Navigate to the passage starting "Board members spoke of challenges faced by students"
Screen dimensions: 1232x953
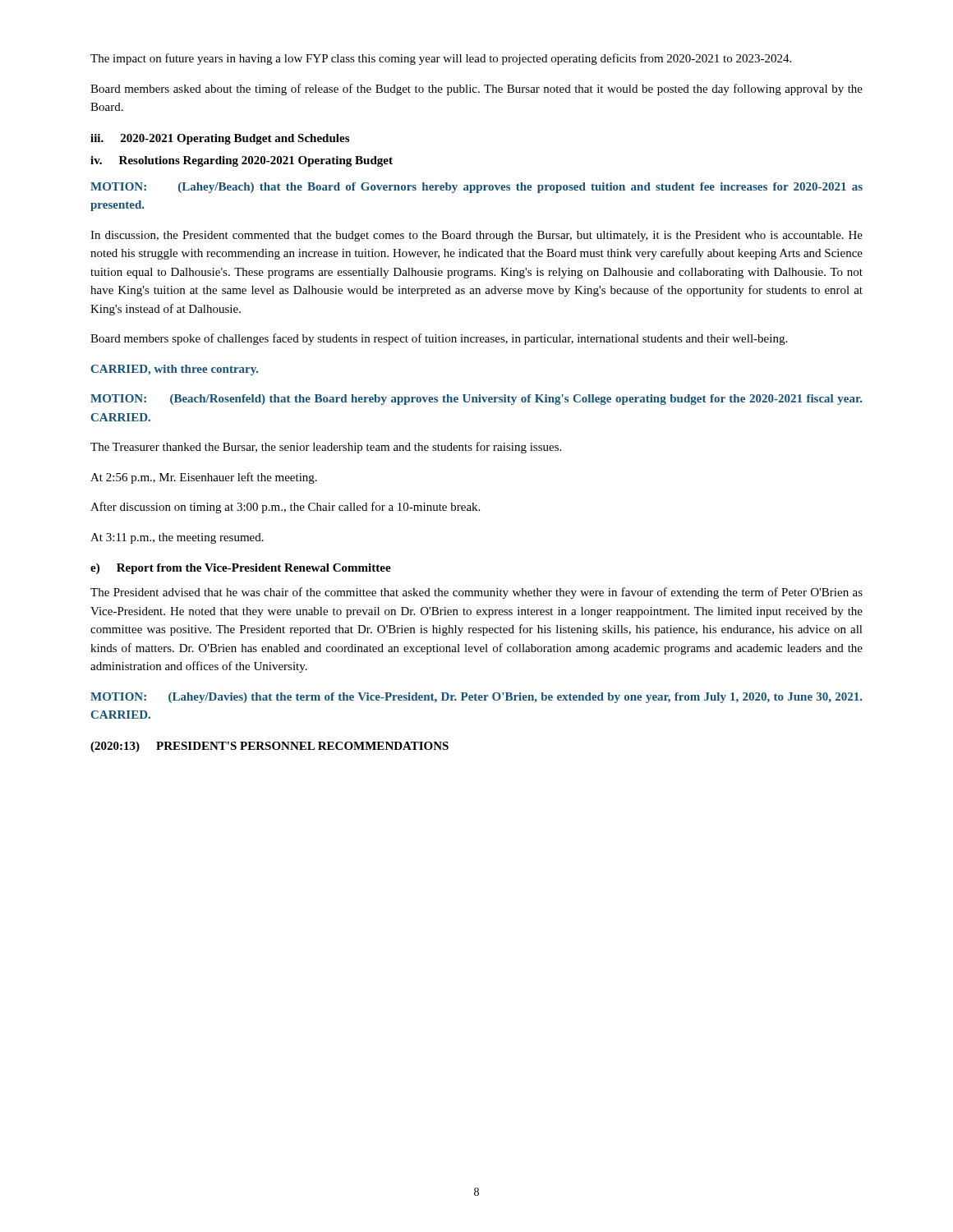tap(476, 339)
